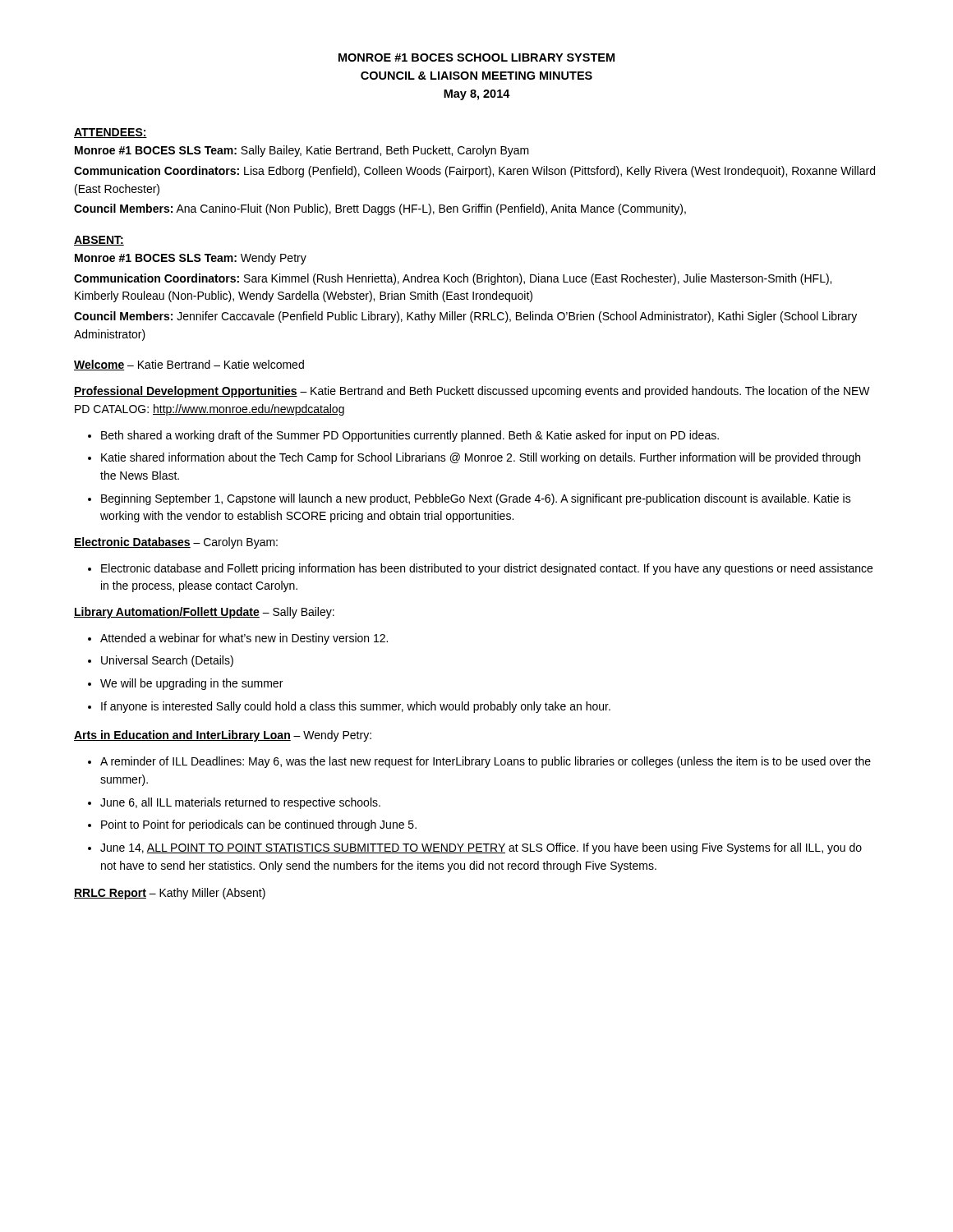The image size is (953, 1232).
Task: Find the block on this page that starts "A reminder of ILL"
Action: [x=479, y=762]
